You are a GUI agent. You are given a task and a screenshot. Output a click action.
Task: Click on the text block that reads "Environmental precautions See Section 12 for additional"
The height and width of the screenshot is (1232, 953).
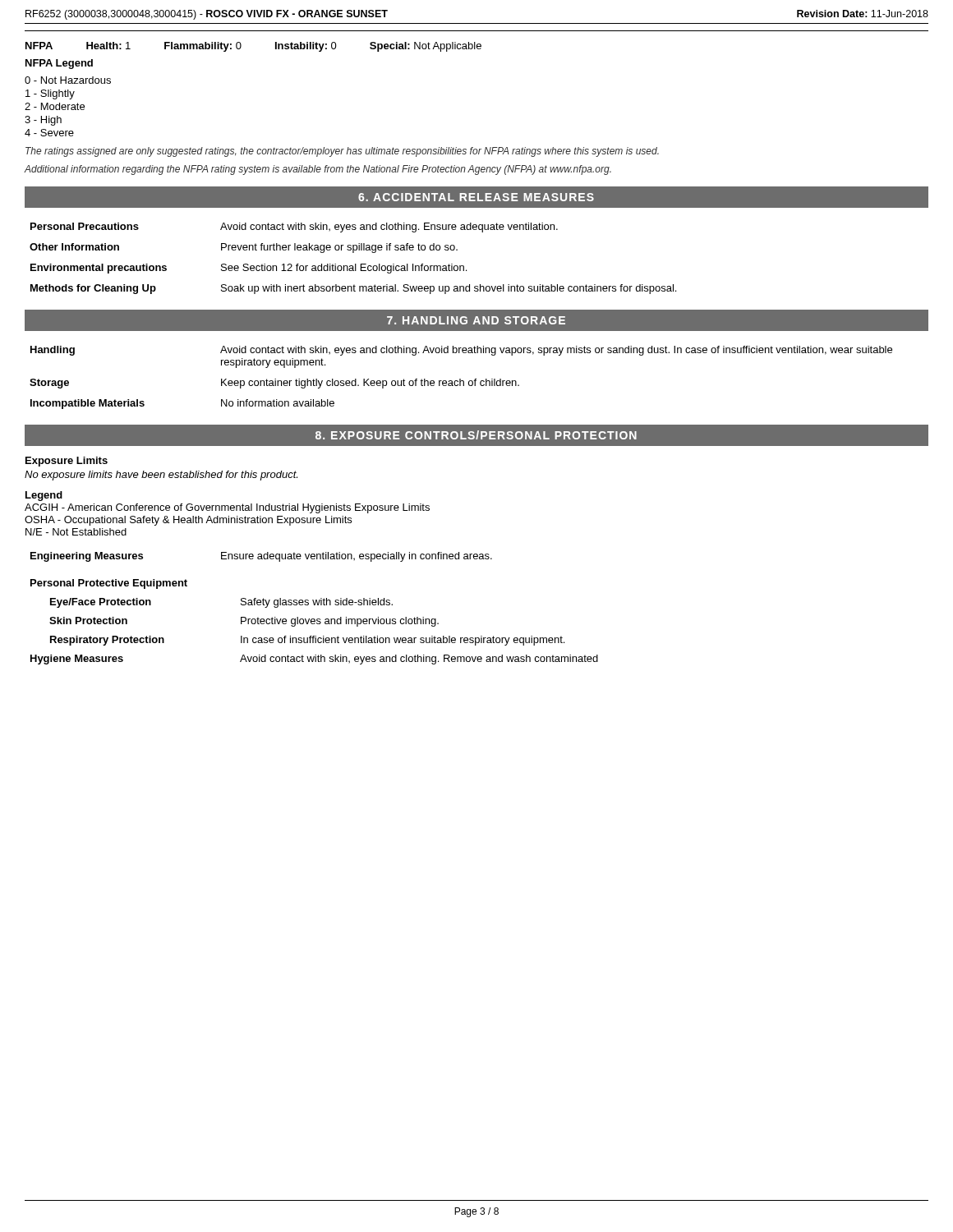[476, 267]
